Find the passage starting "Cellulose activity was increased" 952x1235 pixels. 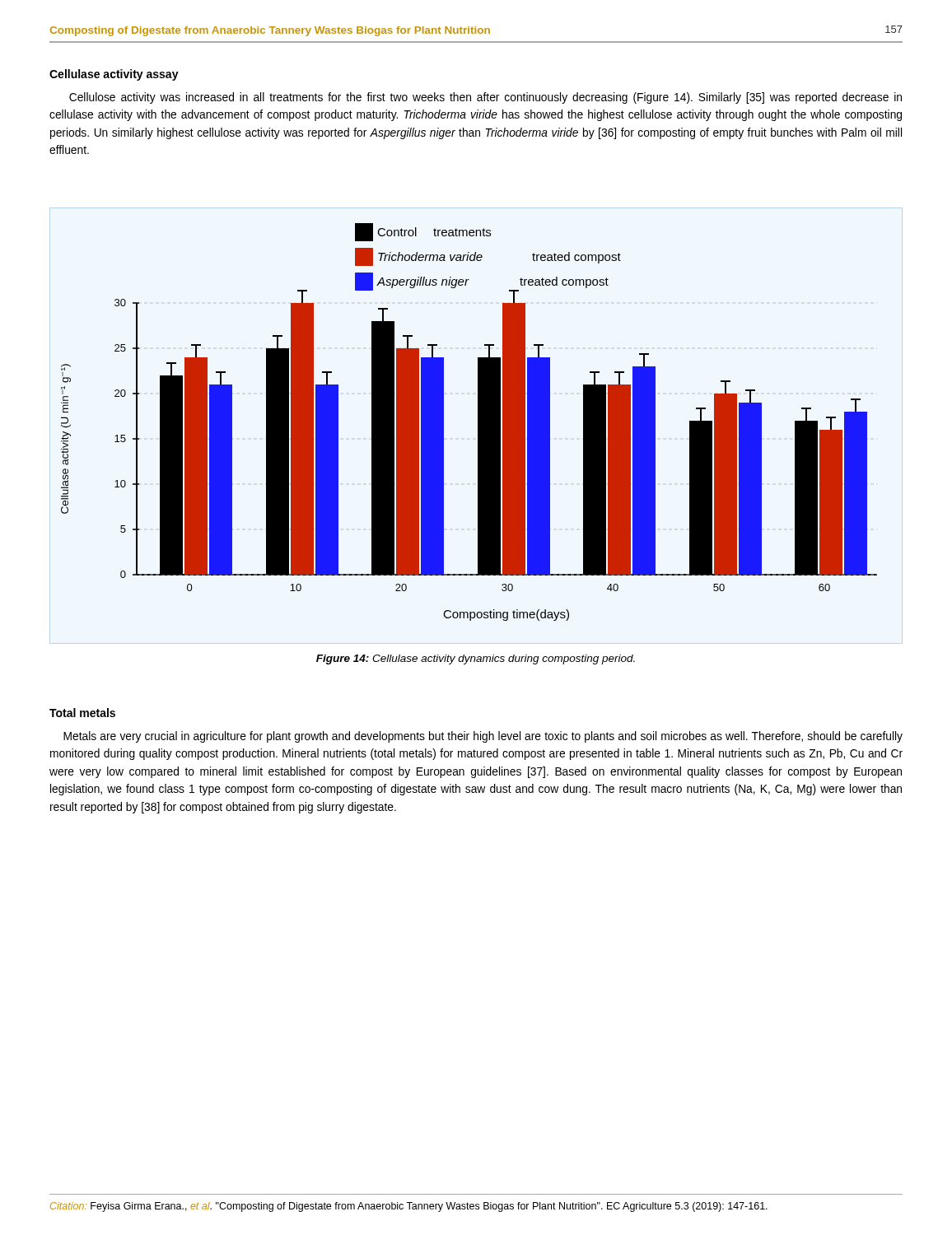tap(476, 124)
